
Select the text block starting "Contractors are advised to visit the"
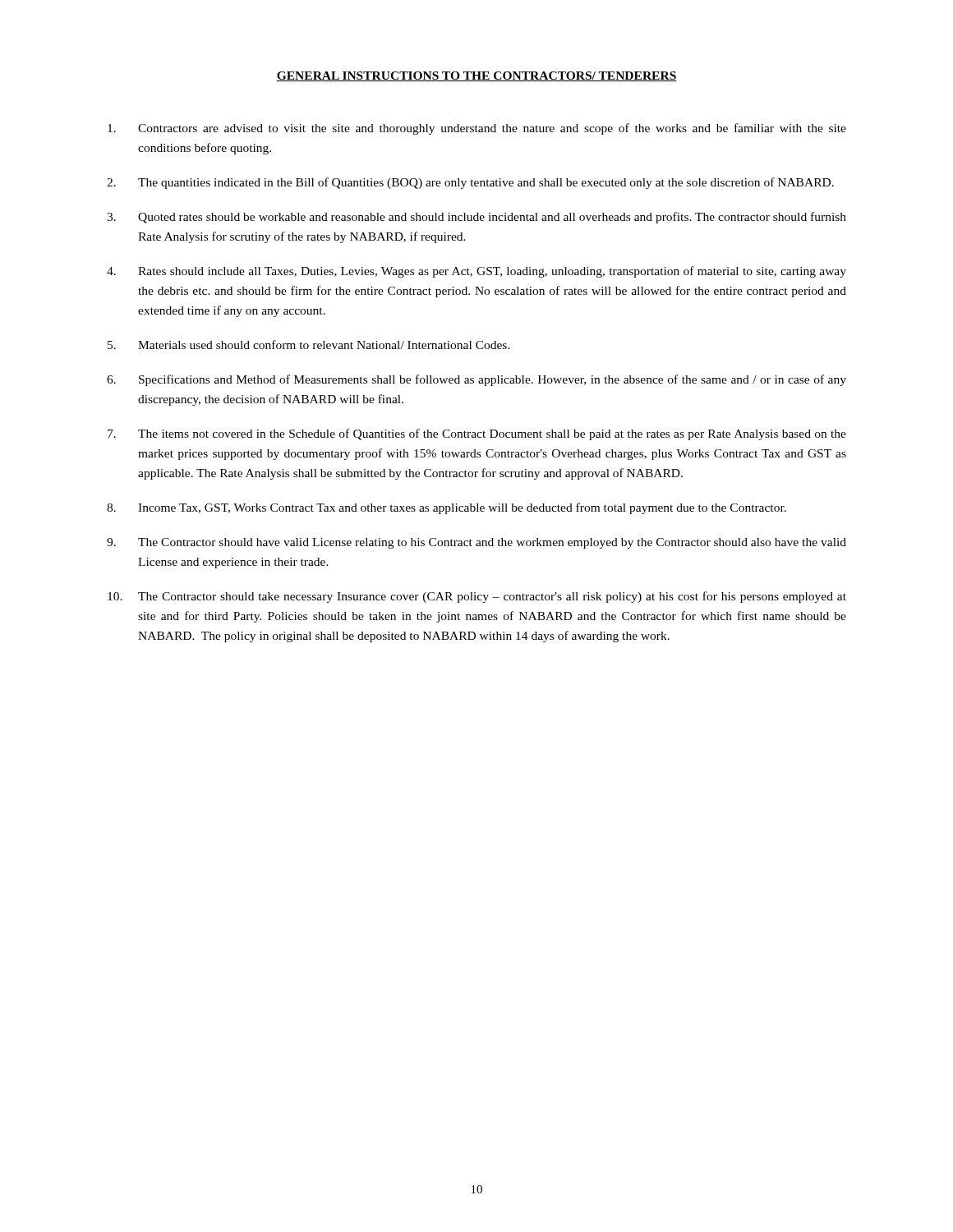[x=476, y=138]
